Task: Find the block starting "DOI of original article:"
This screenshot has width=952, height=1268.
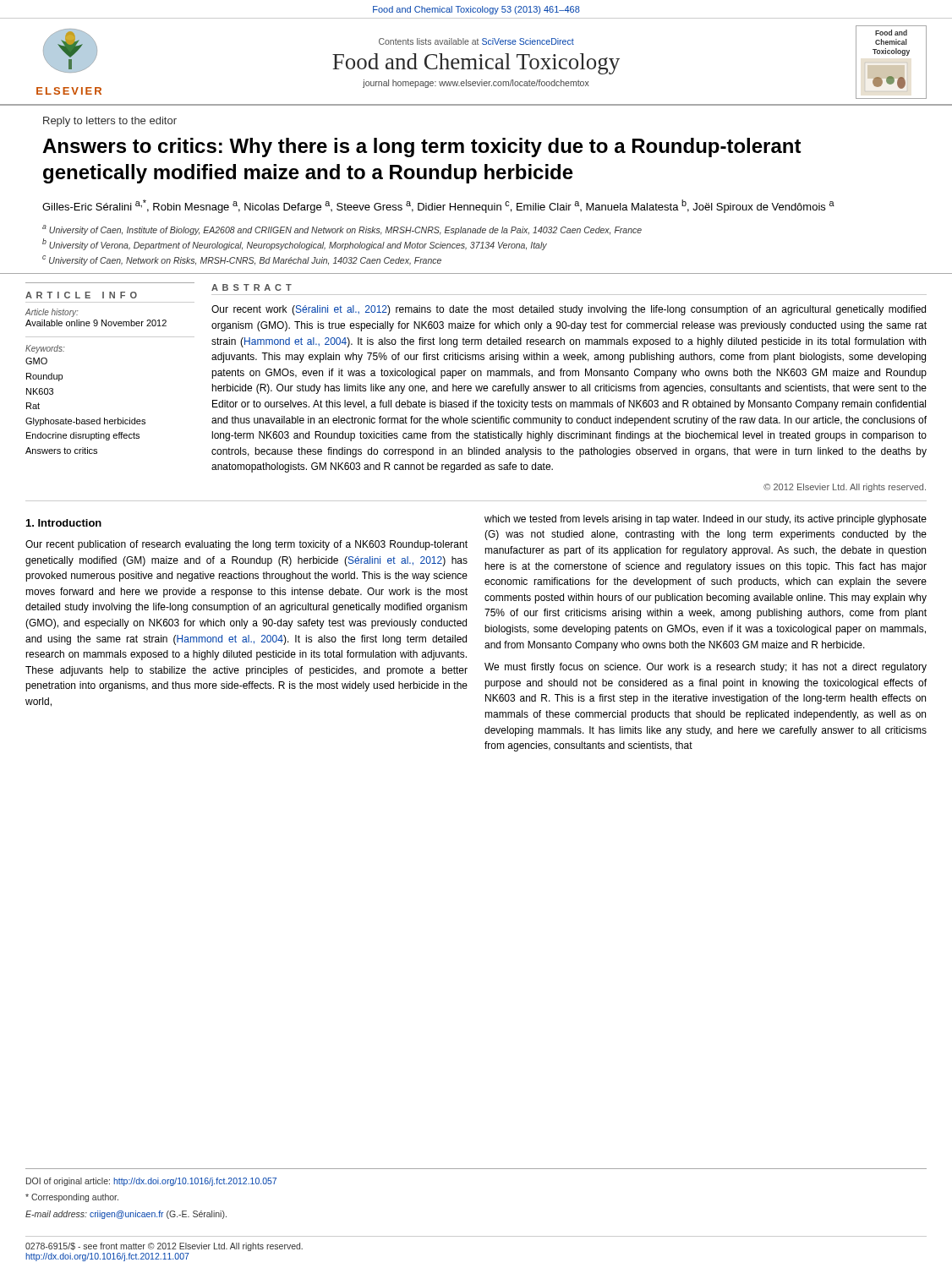Action: click(151, 1182)
